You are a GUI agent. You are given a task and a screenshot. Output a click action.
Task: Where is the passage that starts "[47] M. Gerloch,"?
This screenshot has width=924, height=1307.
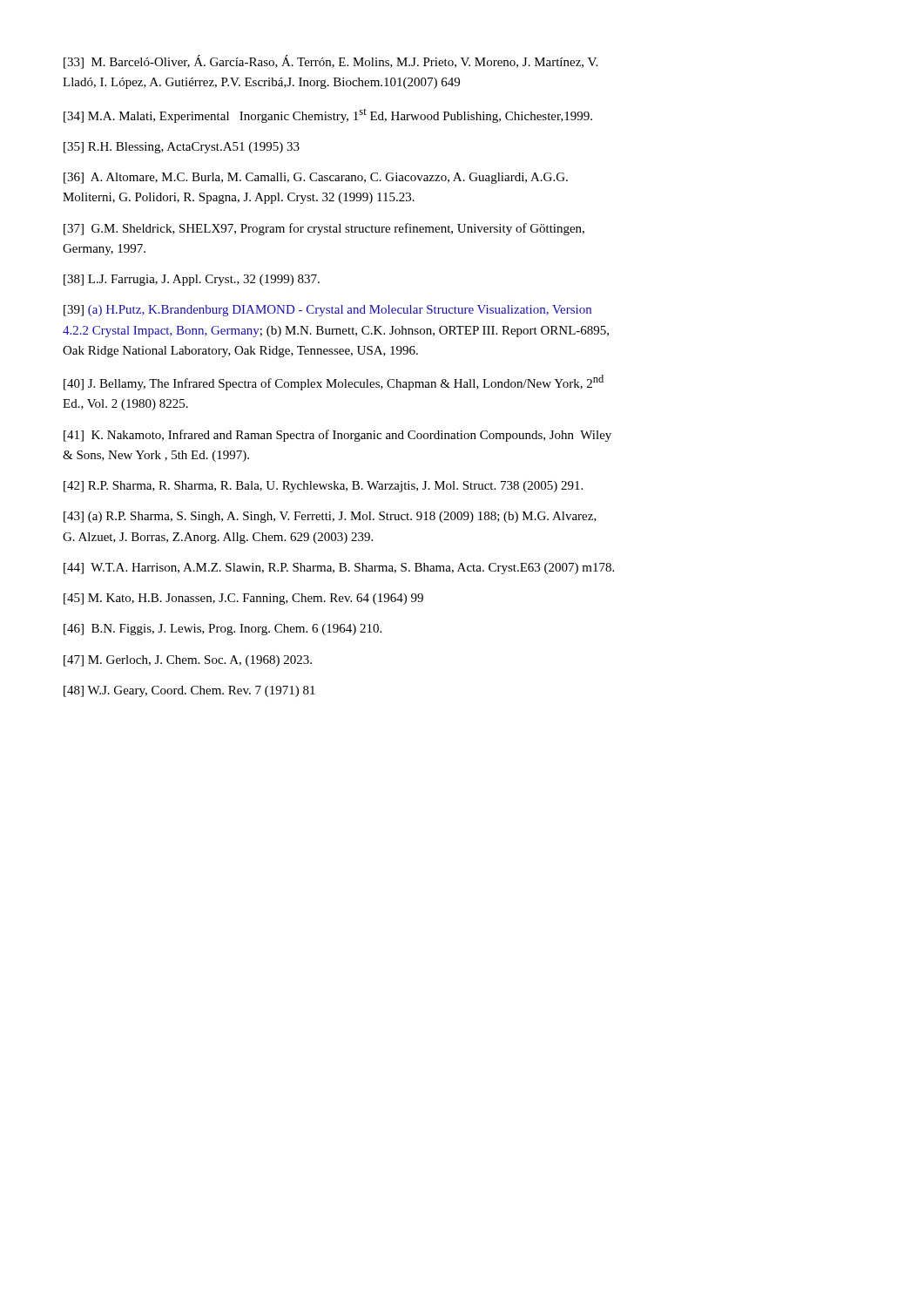click(x=188, y=659)
